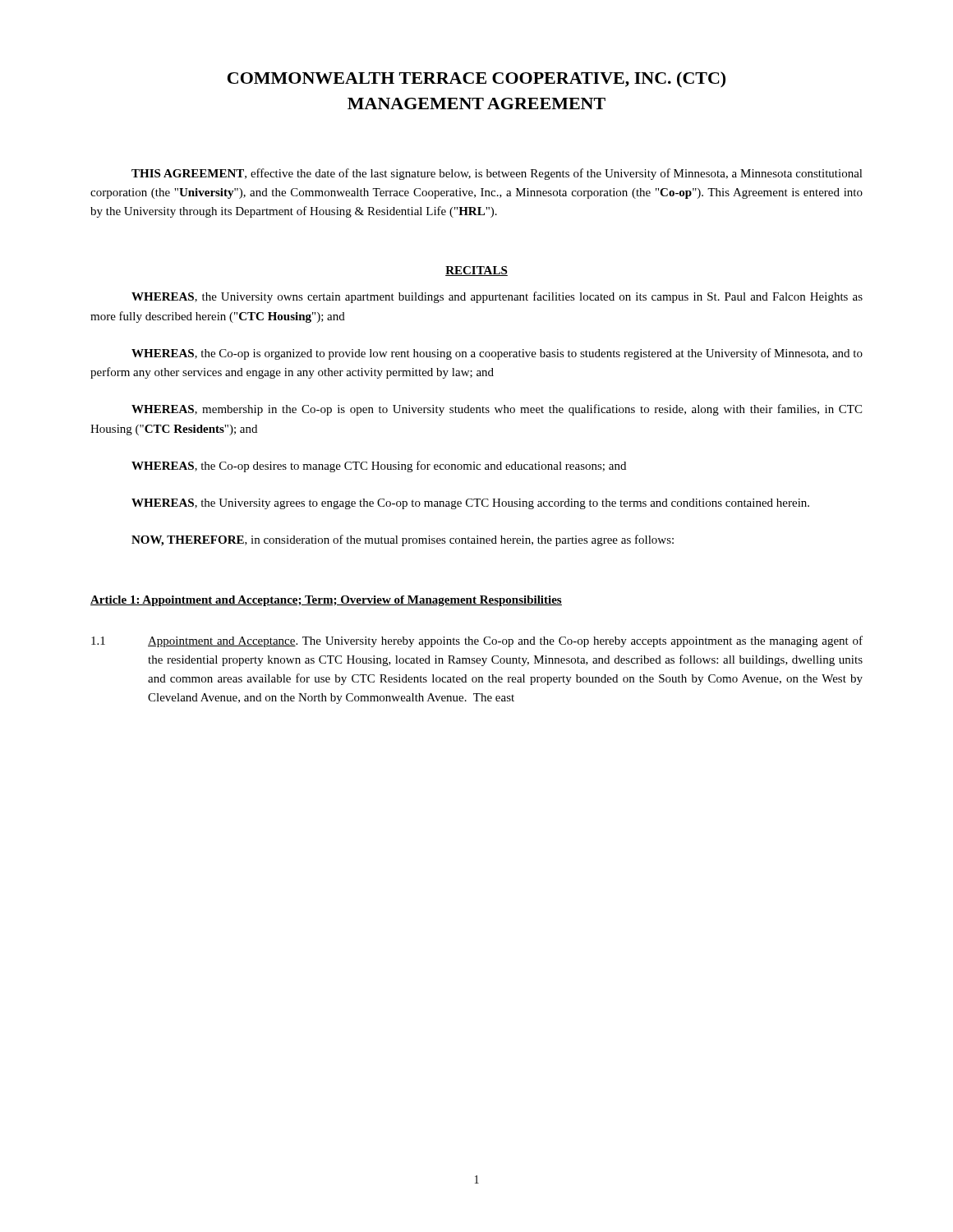Image resolution: width=953 pixels, height=1232 pixels.
Task: Click on the text block with the text "WHEREAS, membership in the"
Action: pos(476,419)
